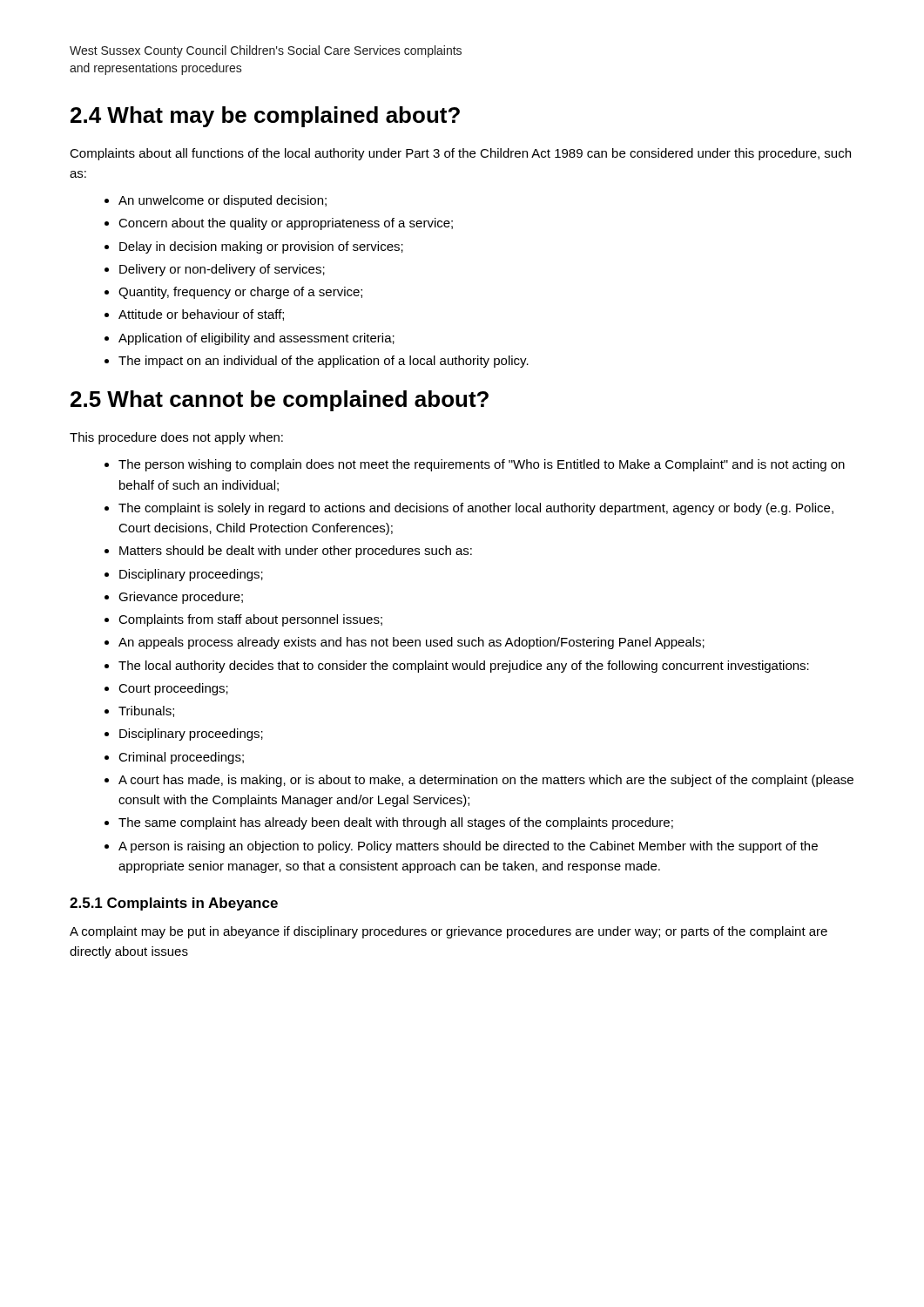
Task: Locate the section header that opens with "2.5 What cannot be"
Action: pyautogui.click(x=280, y=399)
